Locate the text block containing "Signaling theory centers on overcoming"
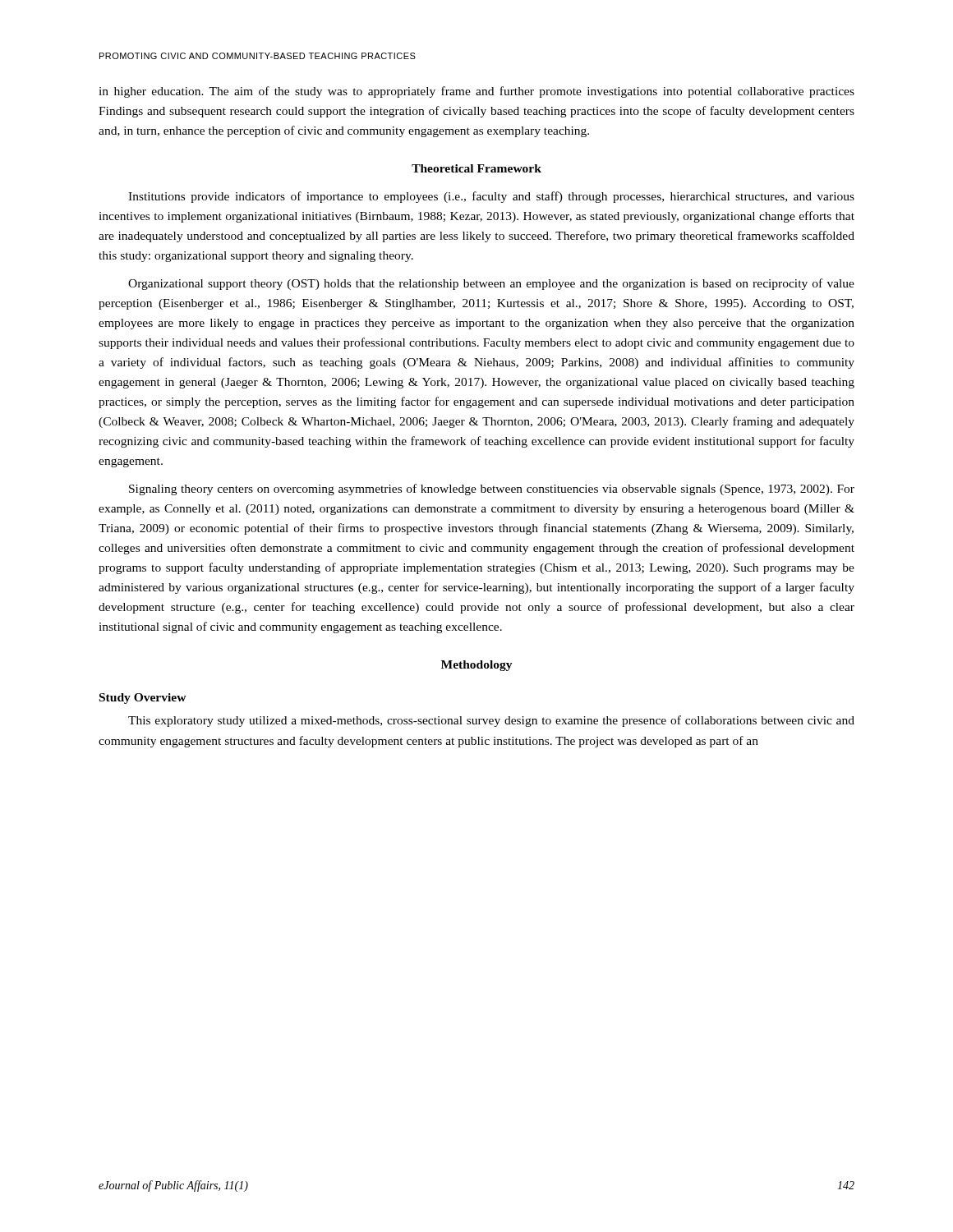 click(x=476, y=558)
